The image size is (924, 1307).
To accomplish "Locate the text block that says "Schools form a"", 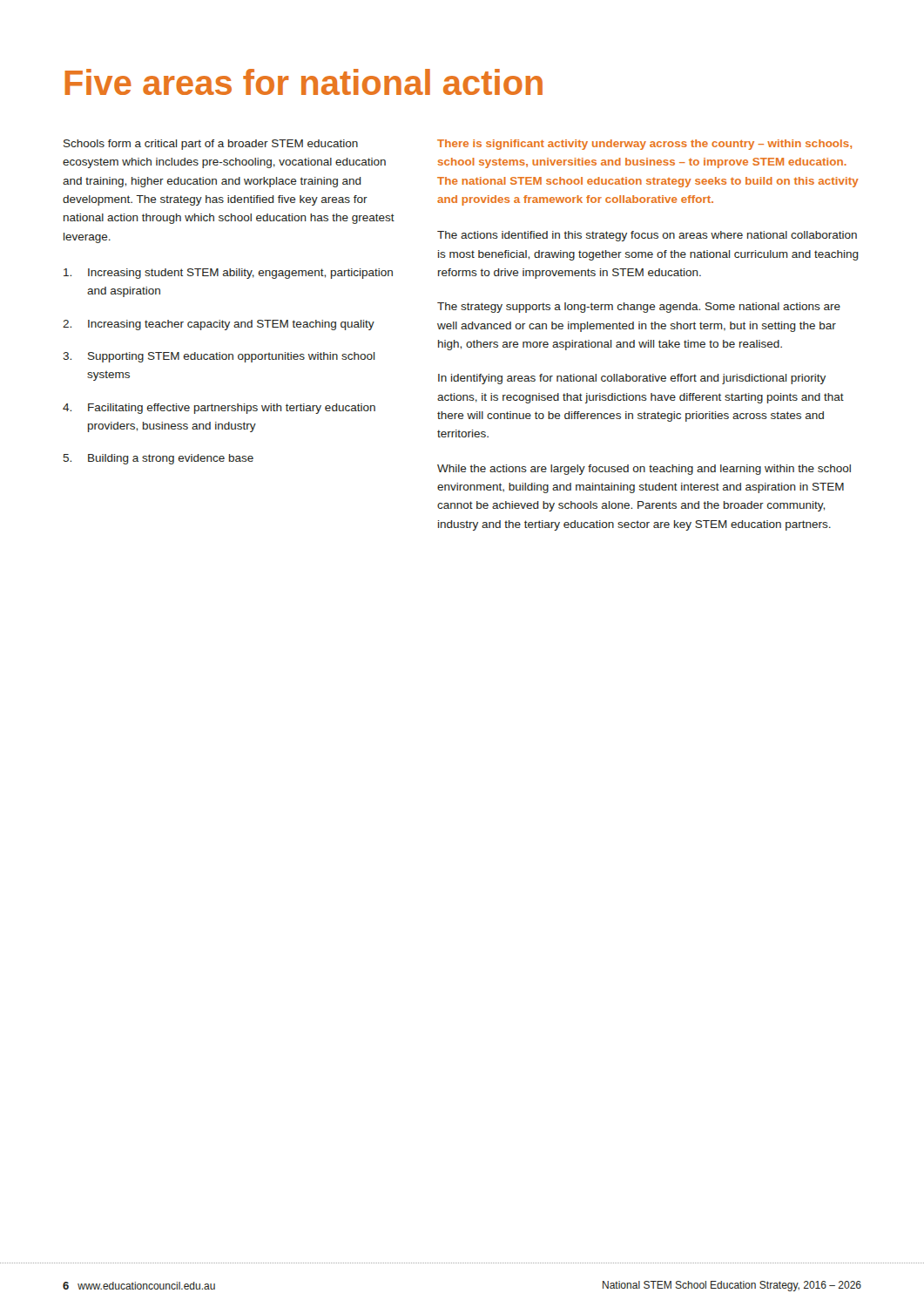I will (228, 190).
